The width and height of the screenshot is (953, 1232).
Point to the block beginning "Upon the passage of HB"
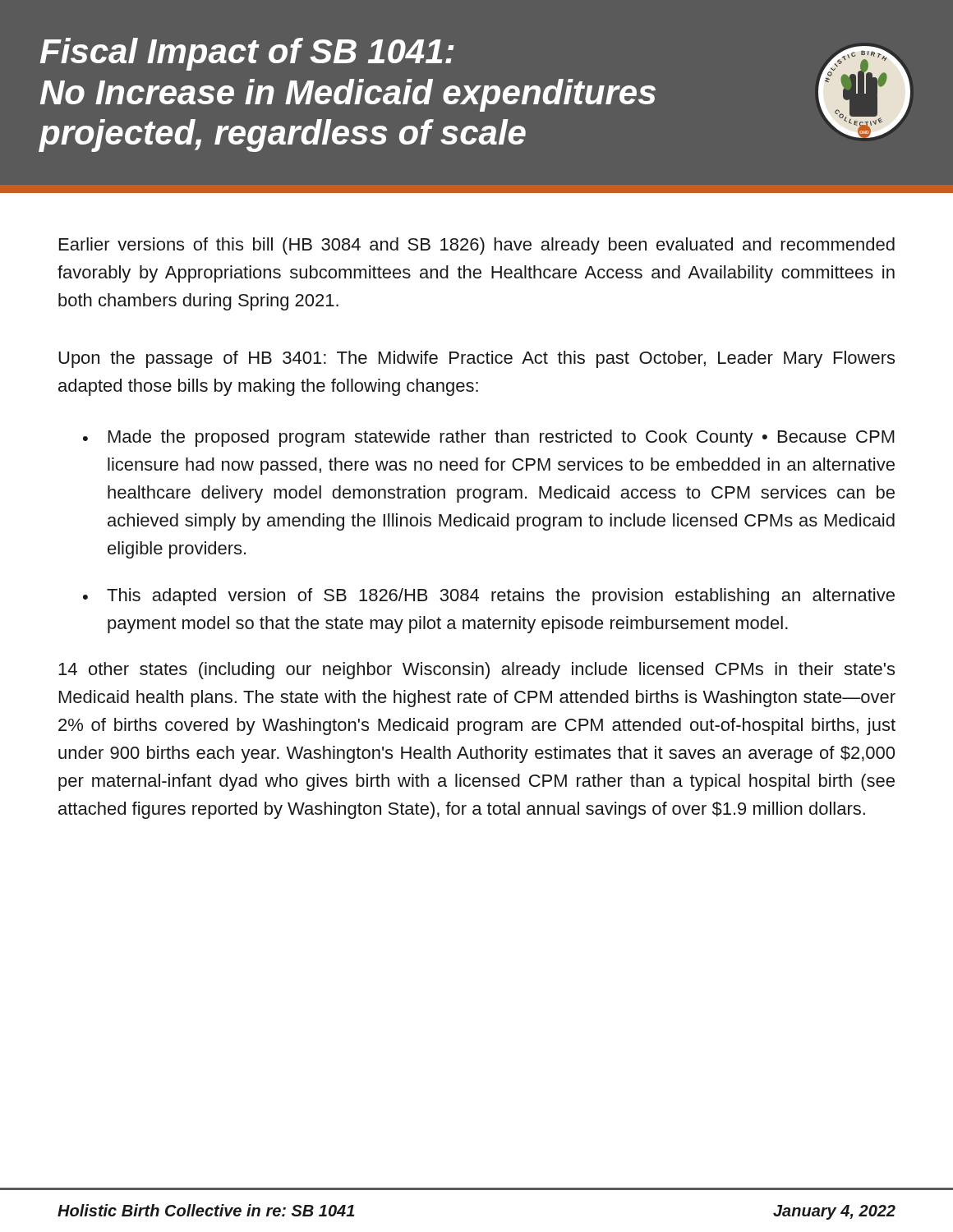click(476, 372)
